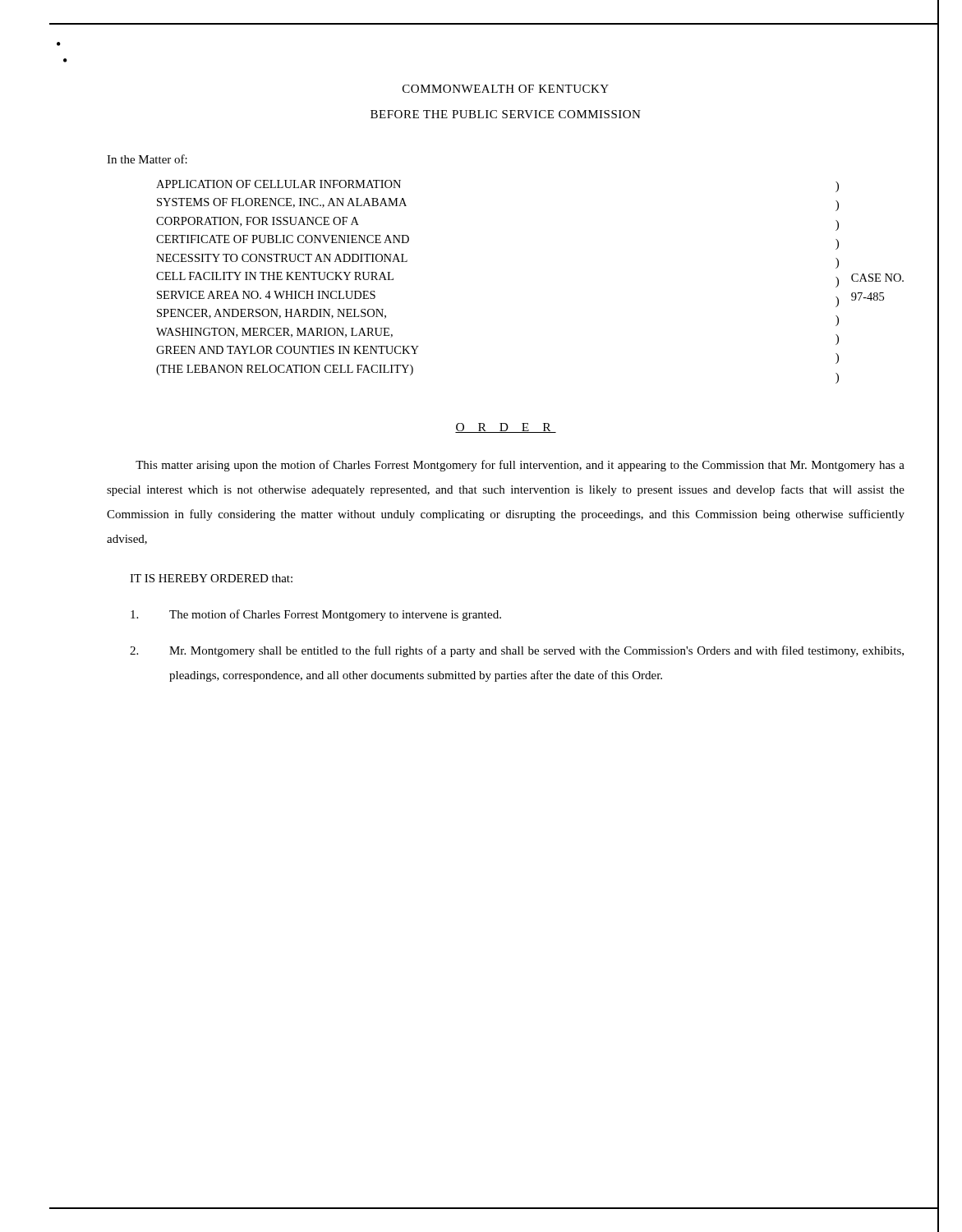Select the section header containing "O R D E R"
Image resolution: width=962 pixels, height=1232 pixels.
coord(506,426)
